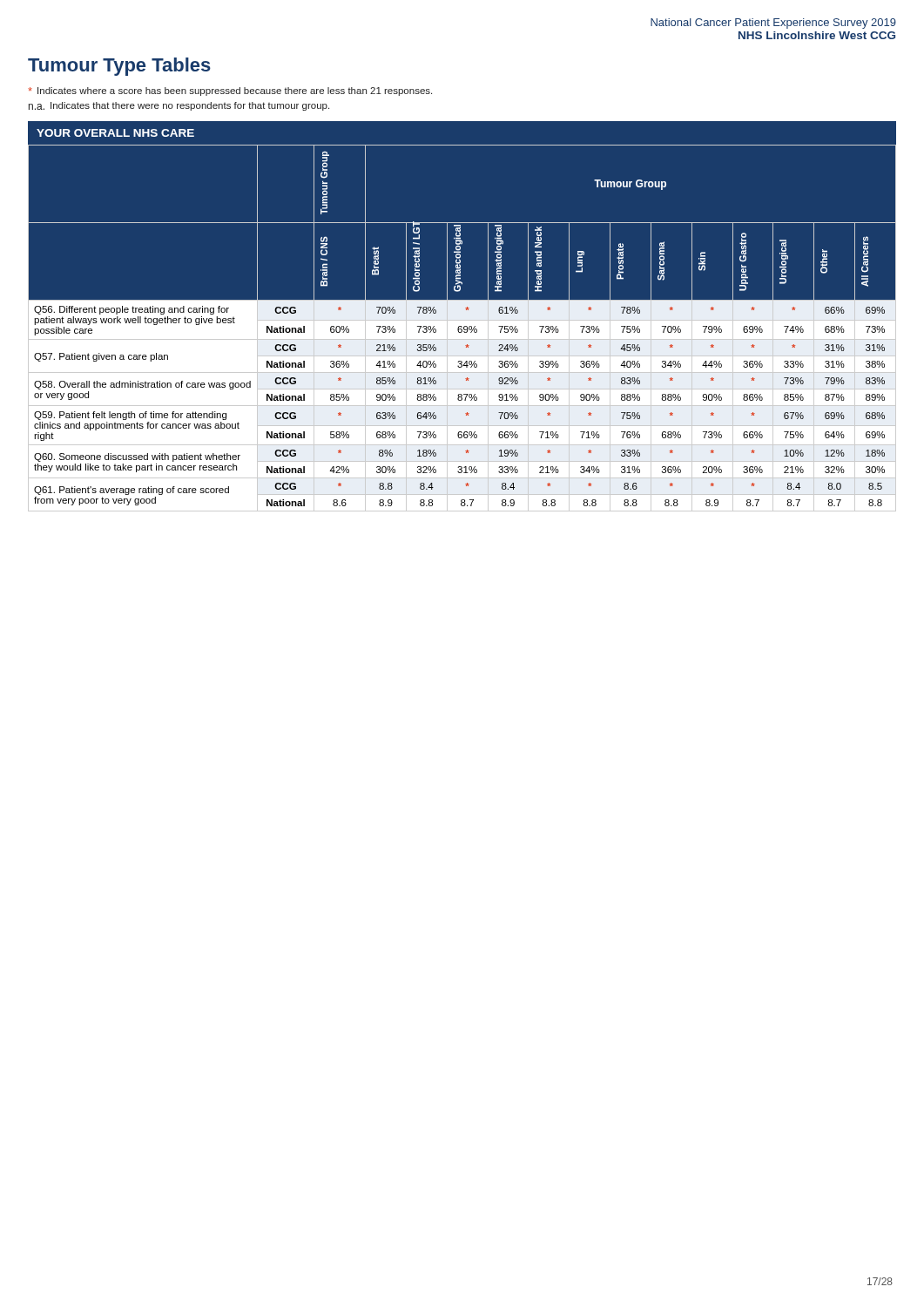Point to the element starting "n.a. Indicates that there were"

click(179, 106)
